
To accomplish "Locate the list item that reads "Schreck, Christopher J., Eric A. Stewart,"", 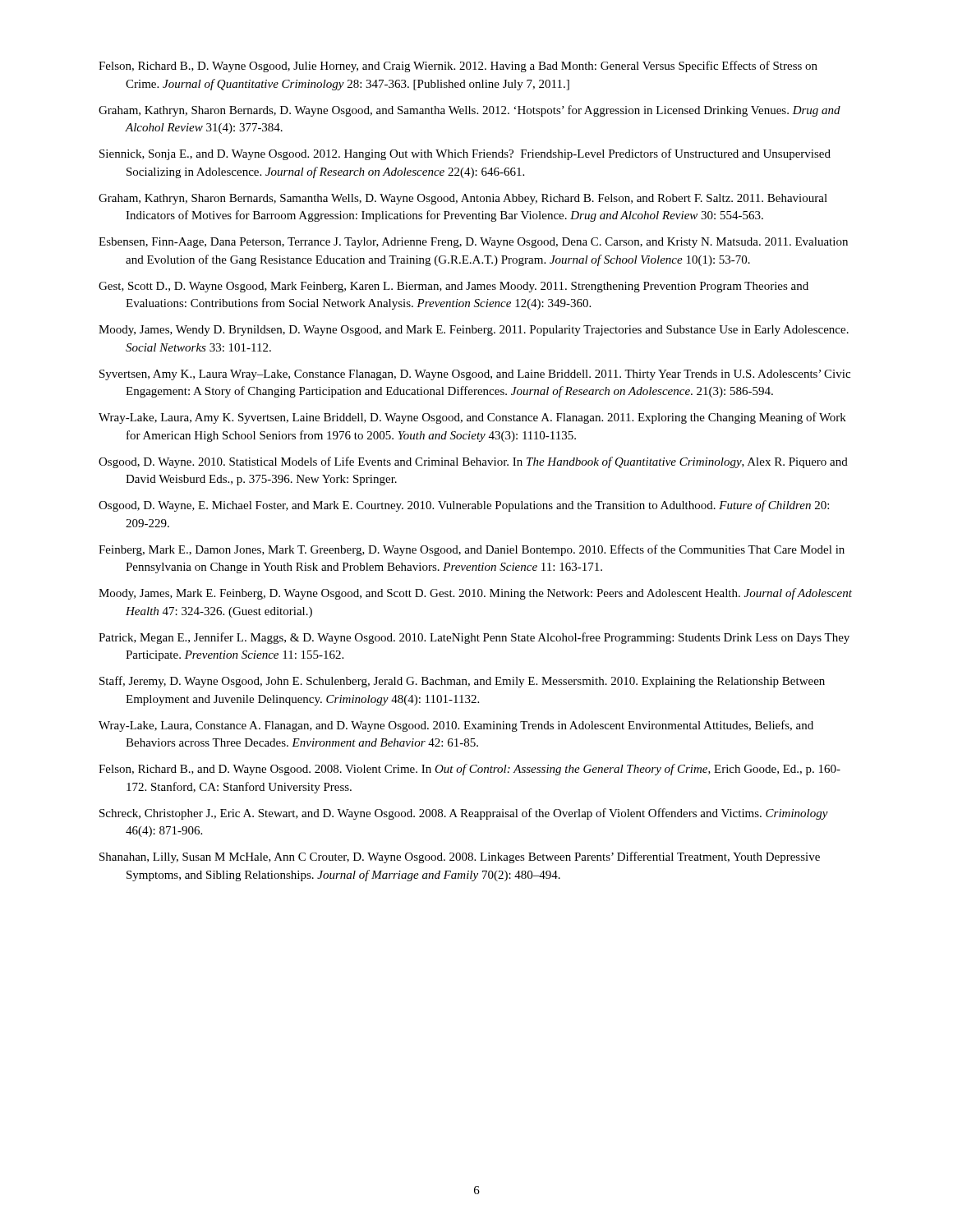I will (x=463, y=822).
